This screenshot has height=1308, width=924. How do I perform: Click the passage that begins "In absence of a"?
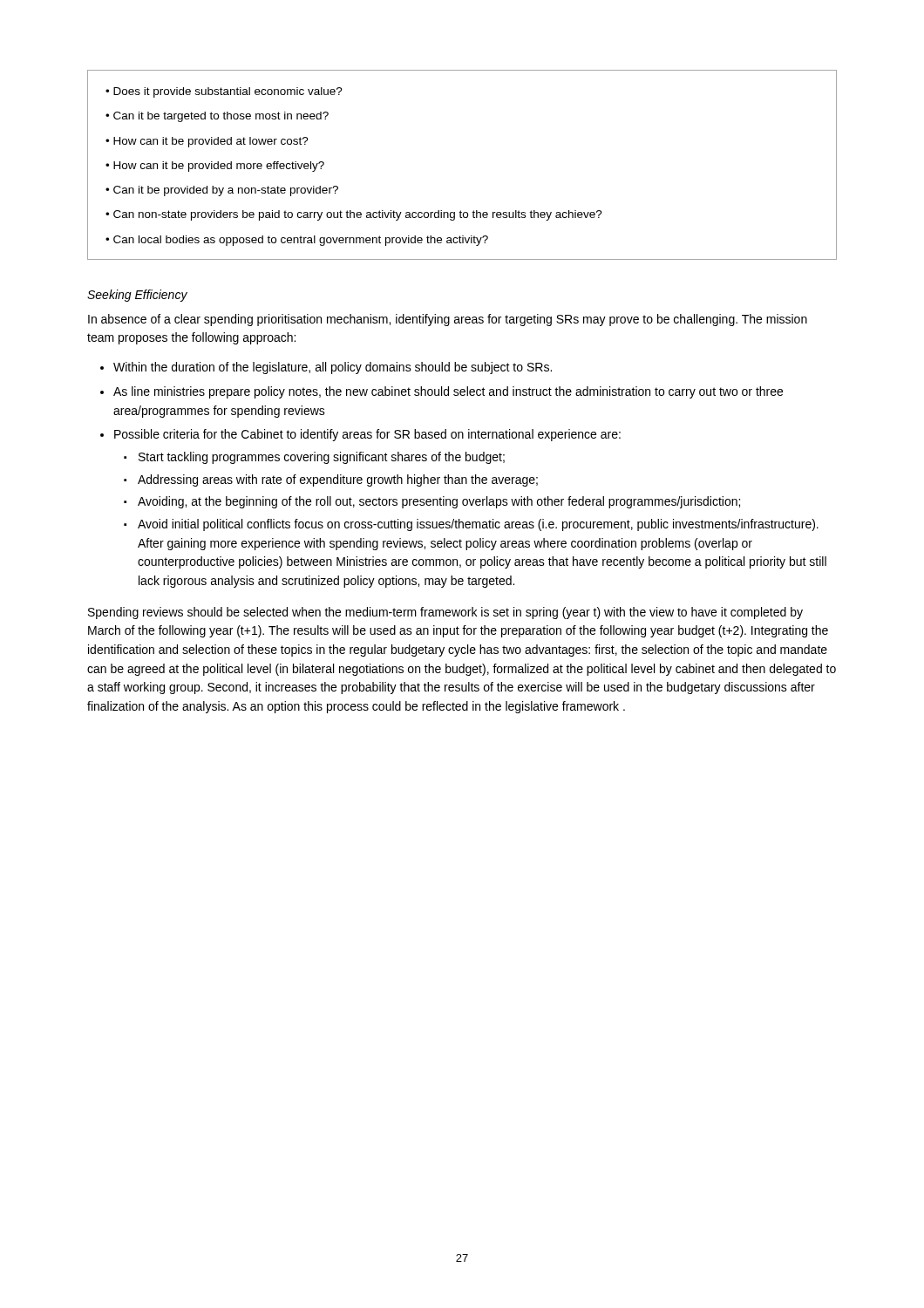coord(447,328)
